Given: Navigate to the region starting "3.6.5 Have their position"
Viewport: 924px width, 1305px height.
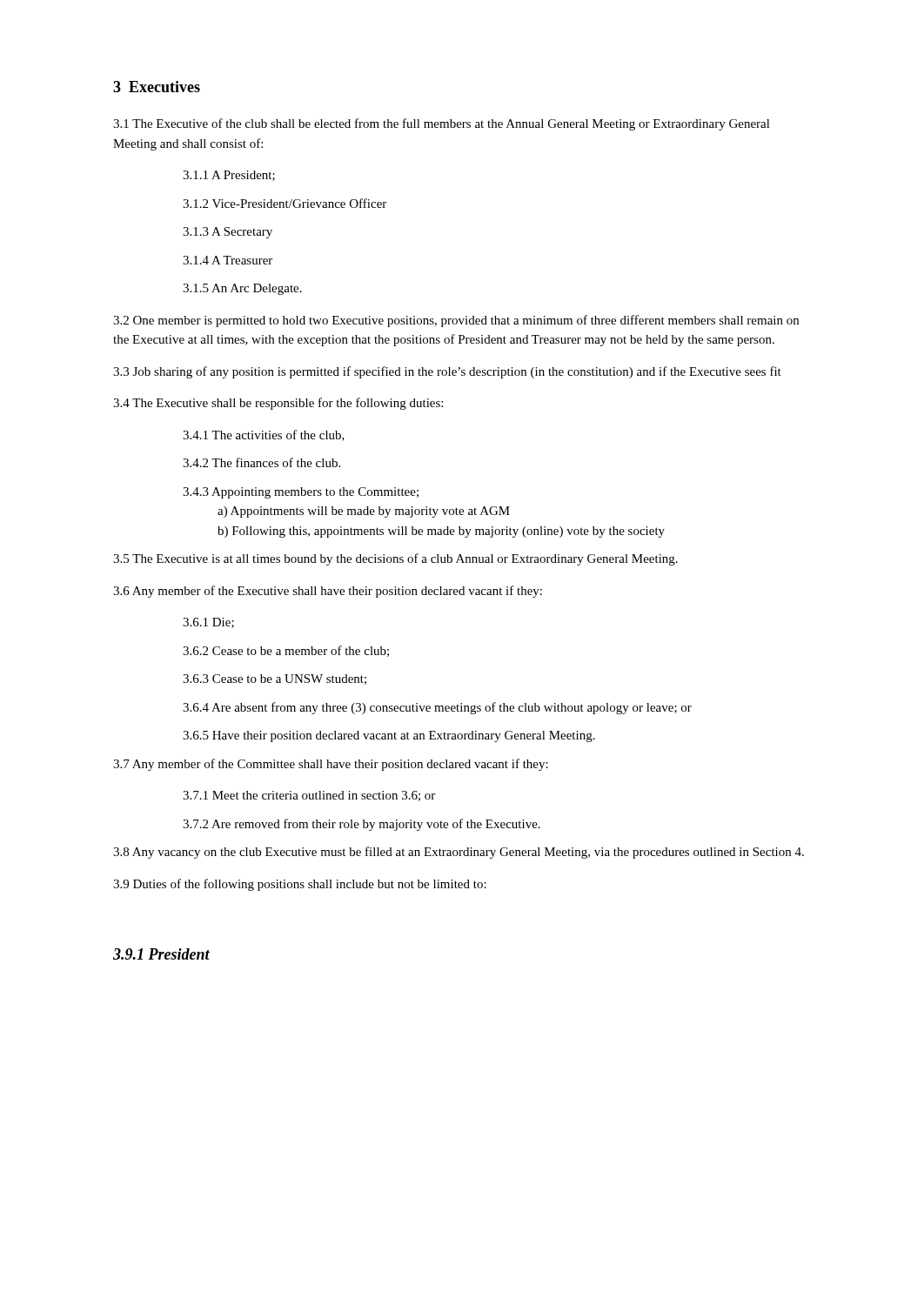Looking at the screenshot, I should pyautogui.click(x=389, y=735).
